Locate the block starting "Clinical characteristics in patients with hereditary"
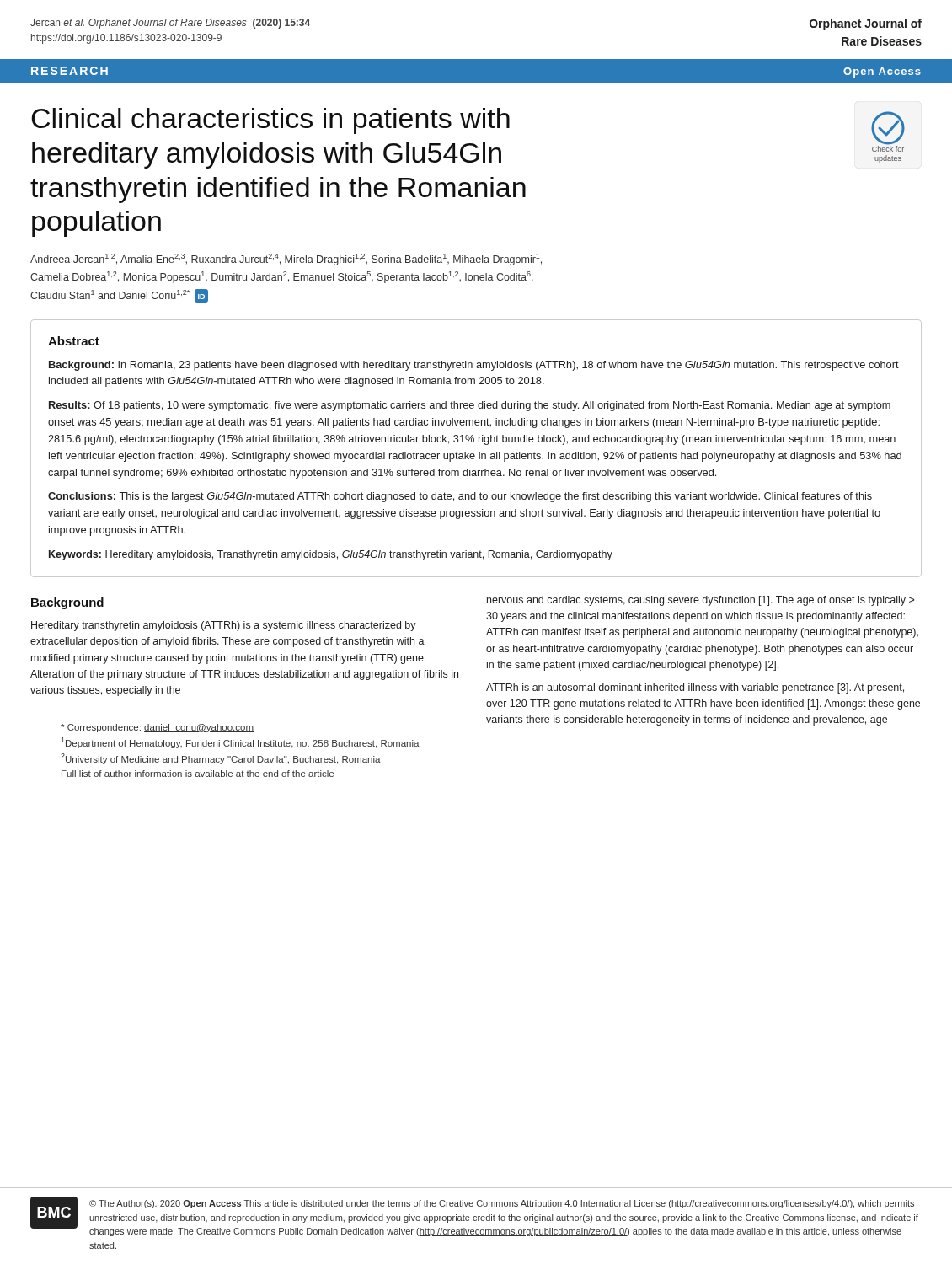952x1264 pixels. pyautogui.click(x=279, y=170)
